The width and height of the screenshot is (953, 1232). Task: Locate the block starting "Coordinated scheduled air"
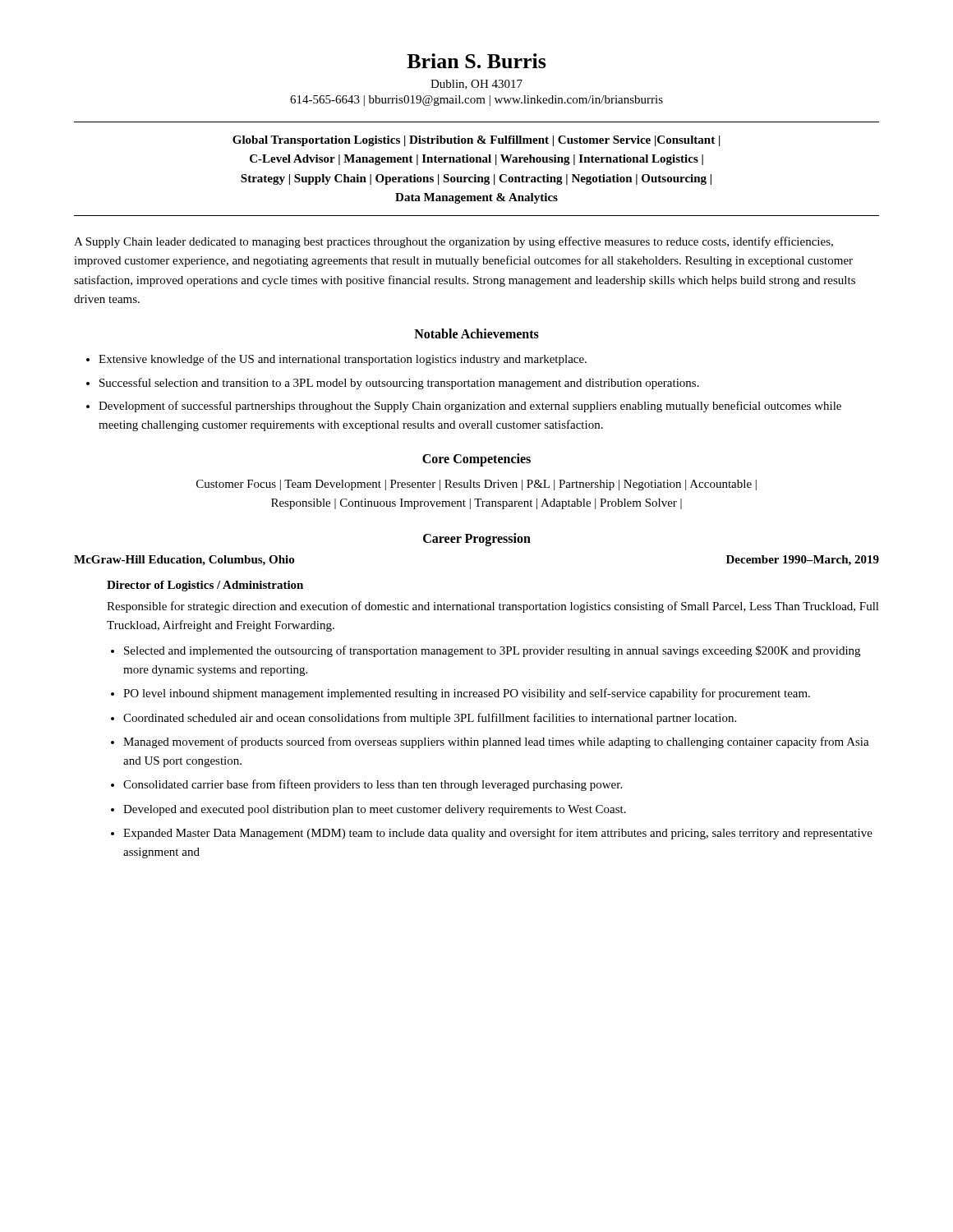pyautogui.click(x=430, y=717)
